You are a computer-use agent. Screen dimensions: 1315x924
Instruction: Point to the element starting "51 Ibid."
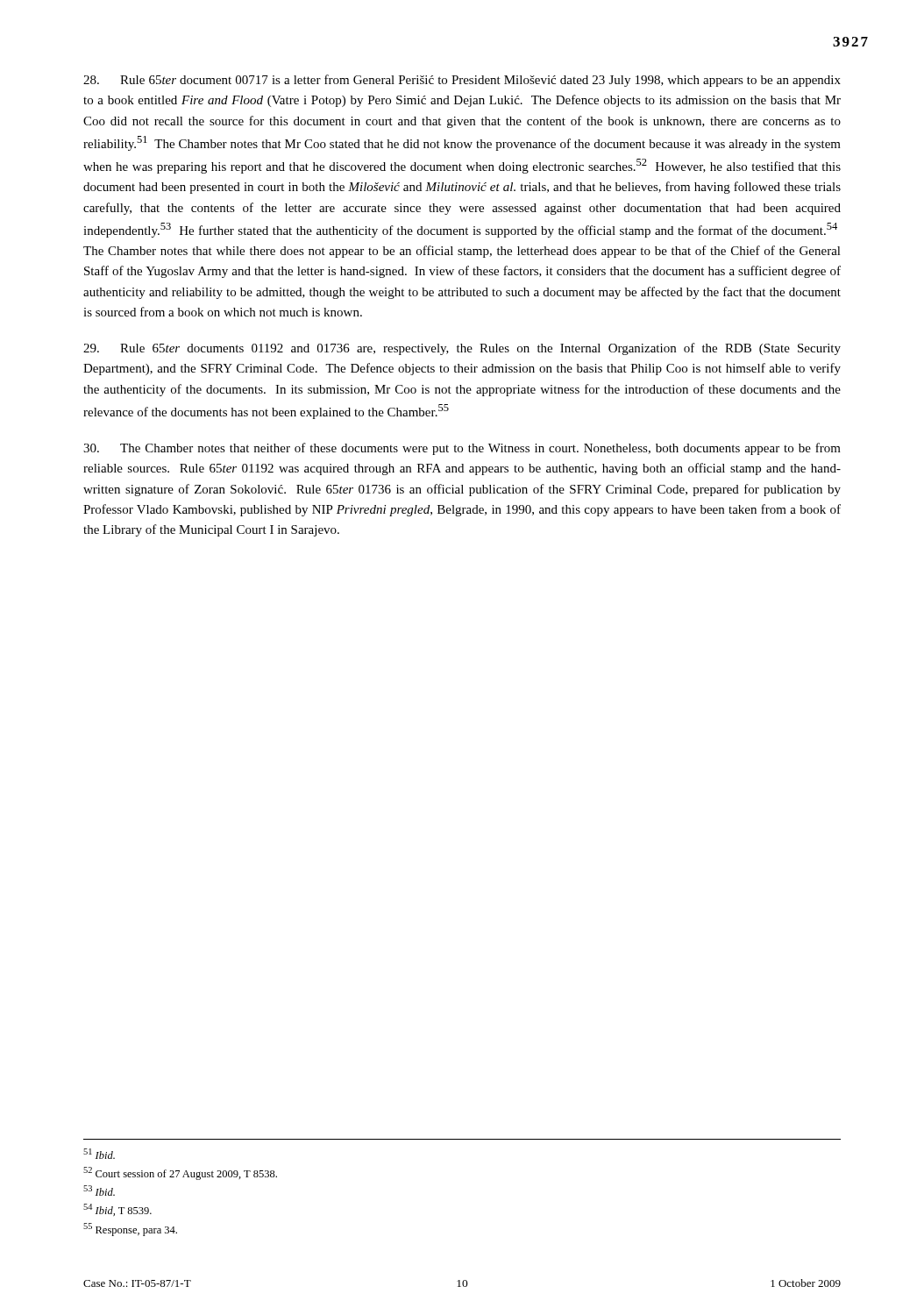pyautogui.click(x=99, y=1154)
